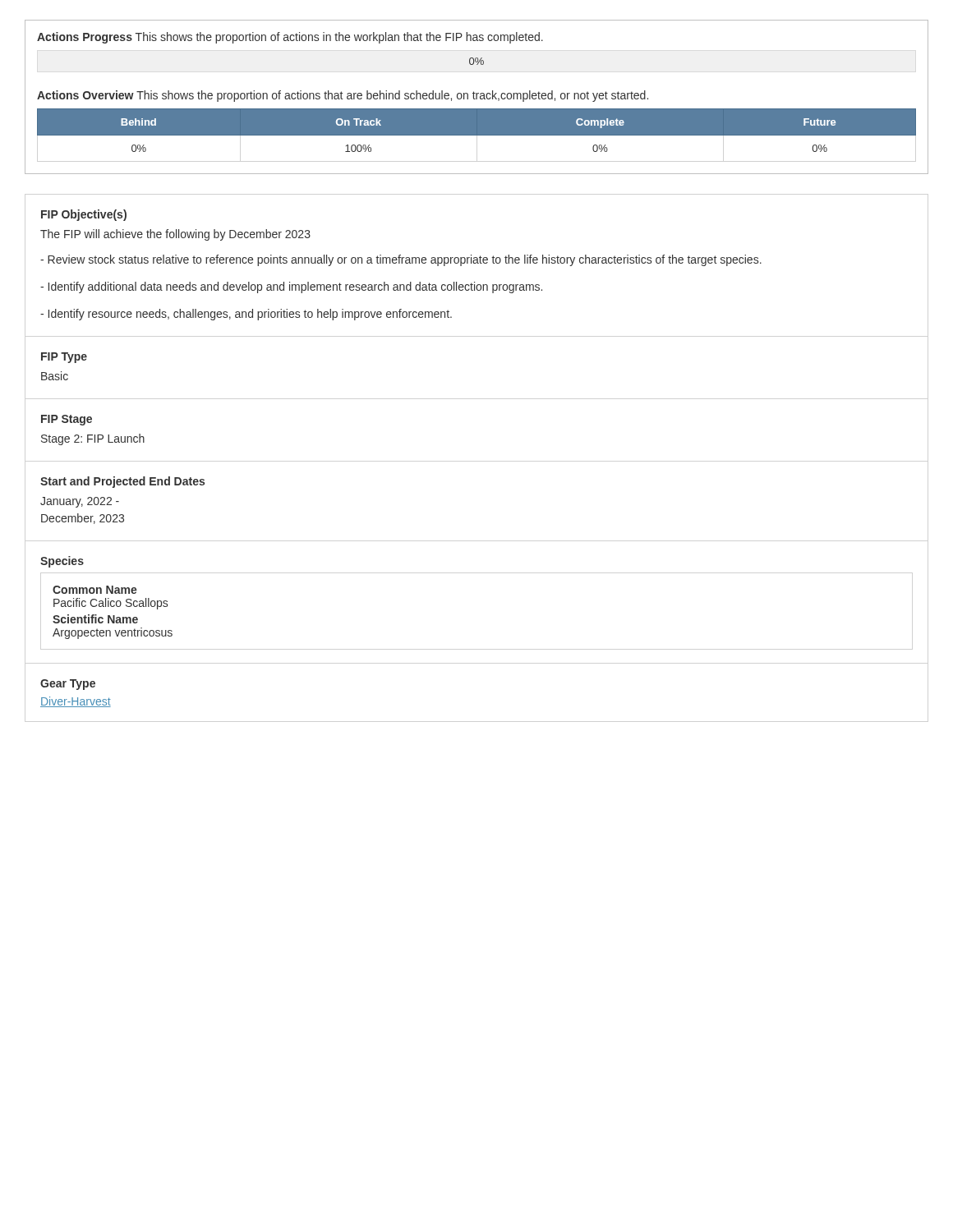Point to the element starting "Identify resource needs,"
Screen dimensions: 1232x953
(246, 314)
